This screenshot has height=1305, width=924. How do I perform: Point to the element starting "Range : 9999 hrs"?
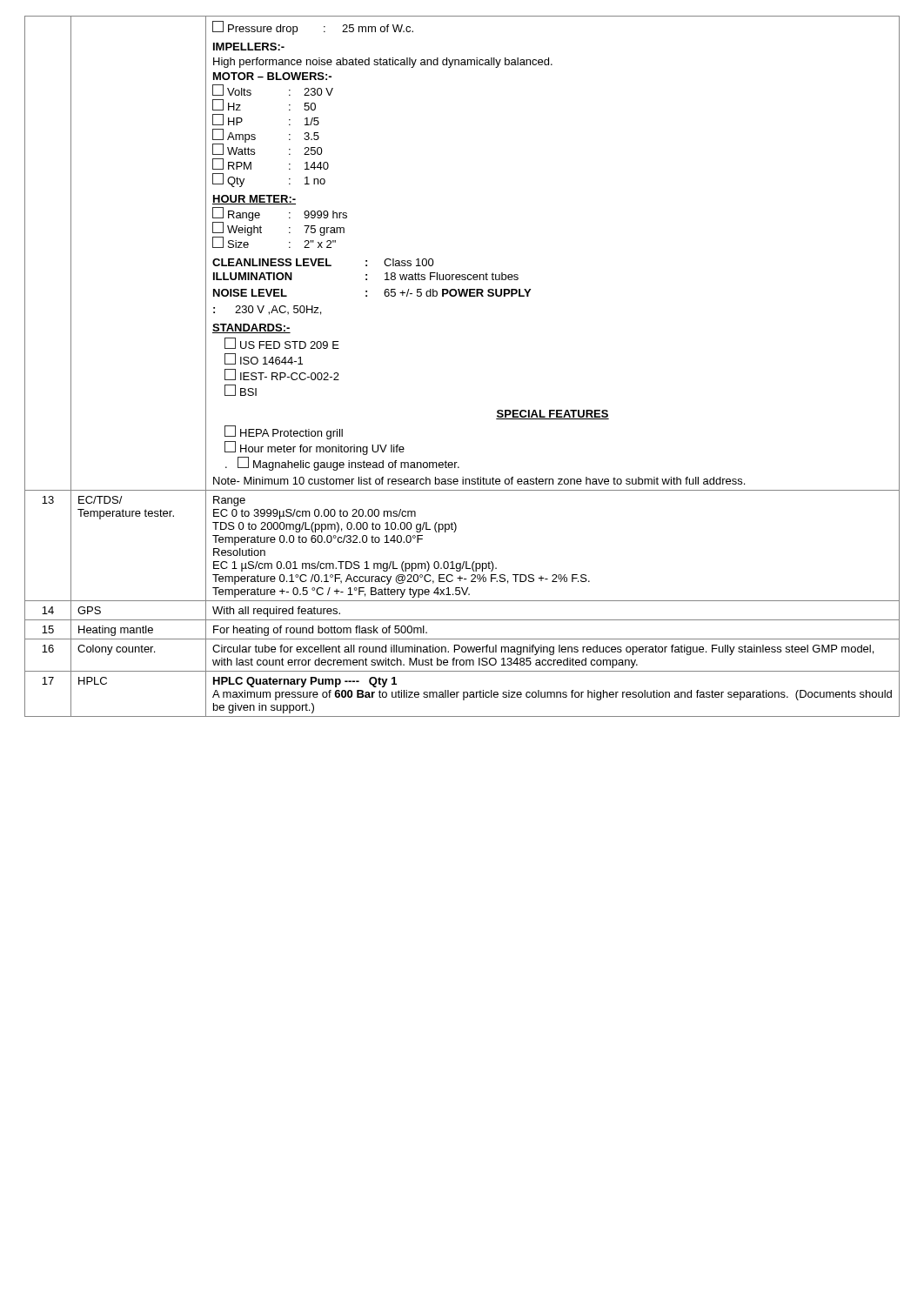coord(280,214)
